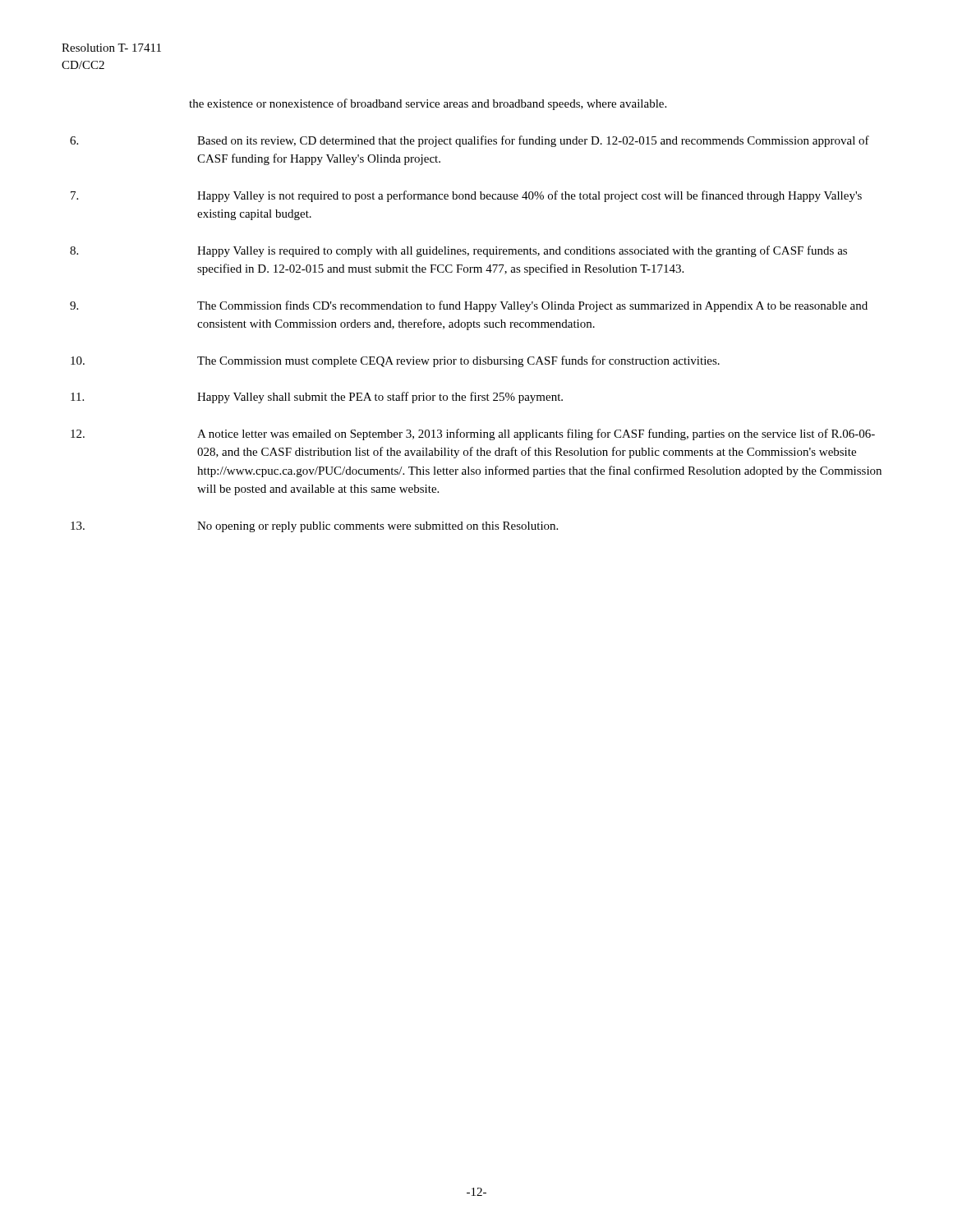Locate the block of text that opens with "11. Happy Valley shall submit the"

pyautogui.click(x=476, y=397)
